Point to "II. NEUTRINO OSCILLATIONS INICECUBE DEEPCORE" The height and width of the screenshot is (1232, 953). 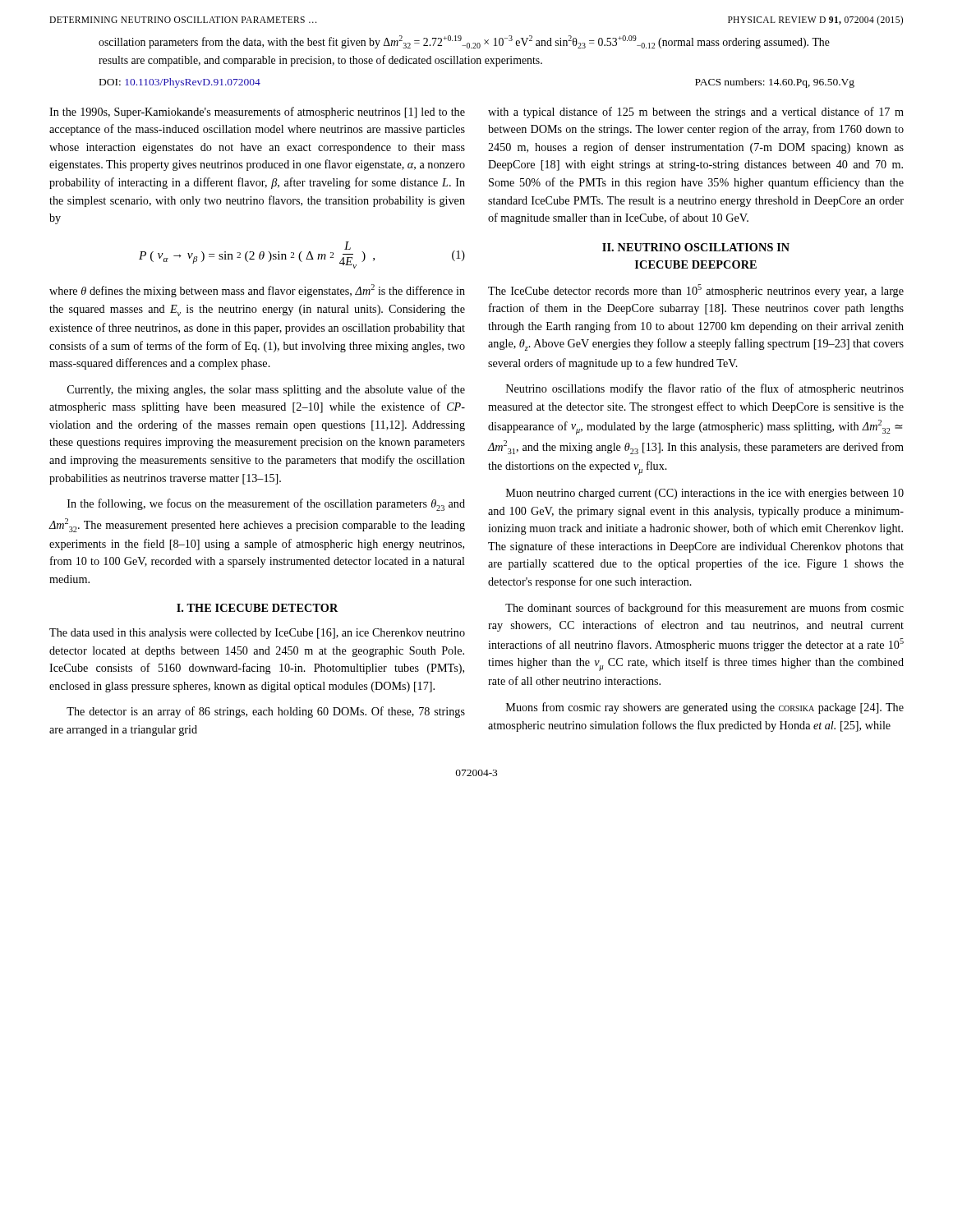tap(696, 256)
